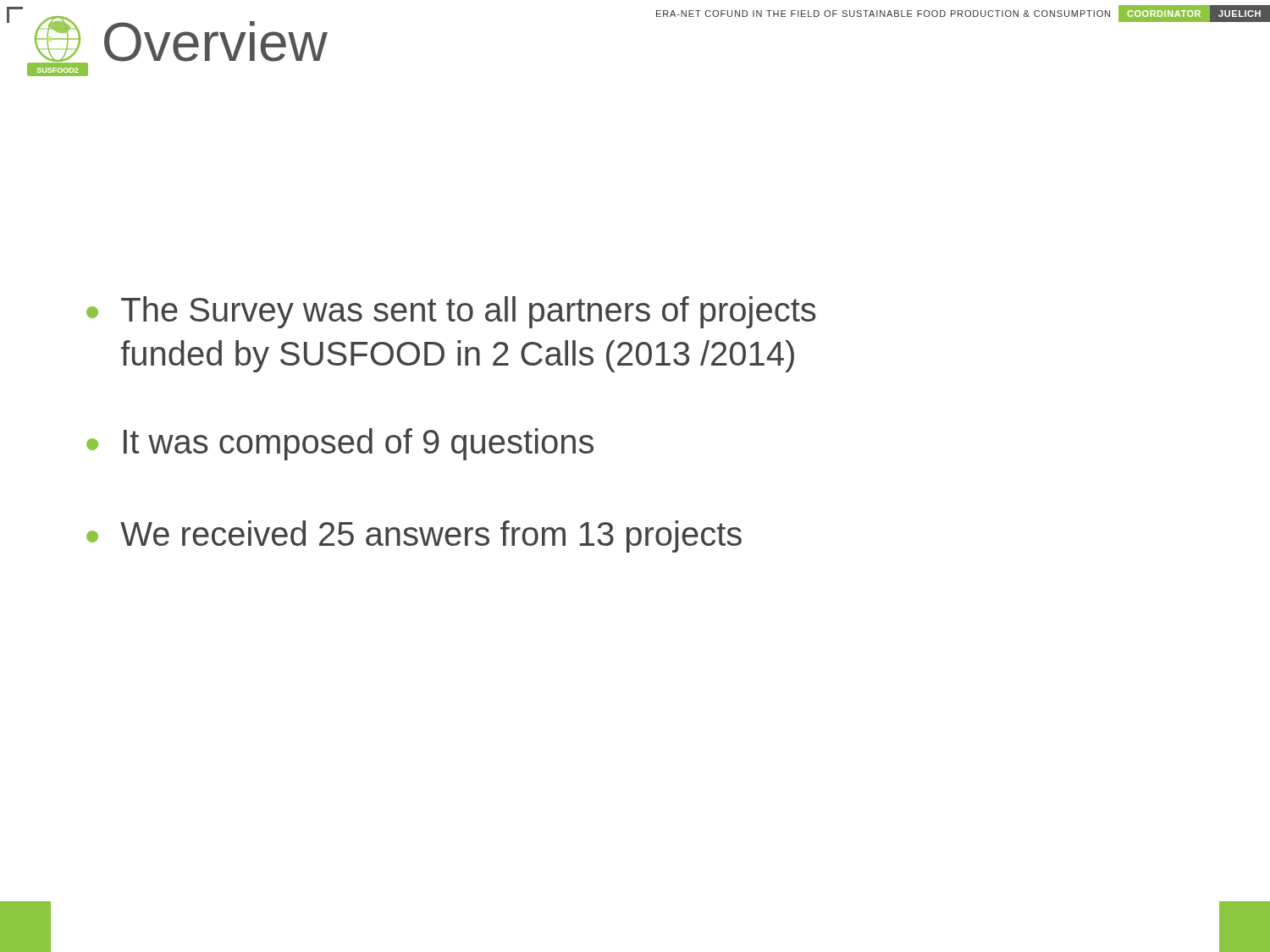Find the list item with the text "• The Survey was sent to"

tap(451, 332)
